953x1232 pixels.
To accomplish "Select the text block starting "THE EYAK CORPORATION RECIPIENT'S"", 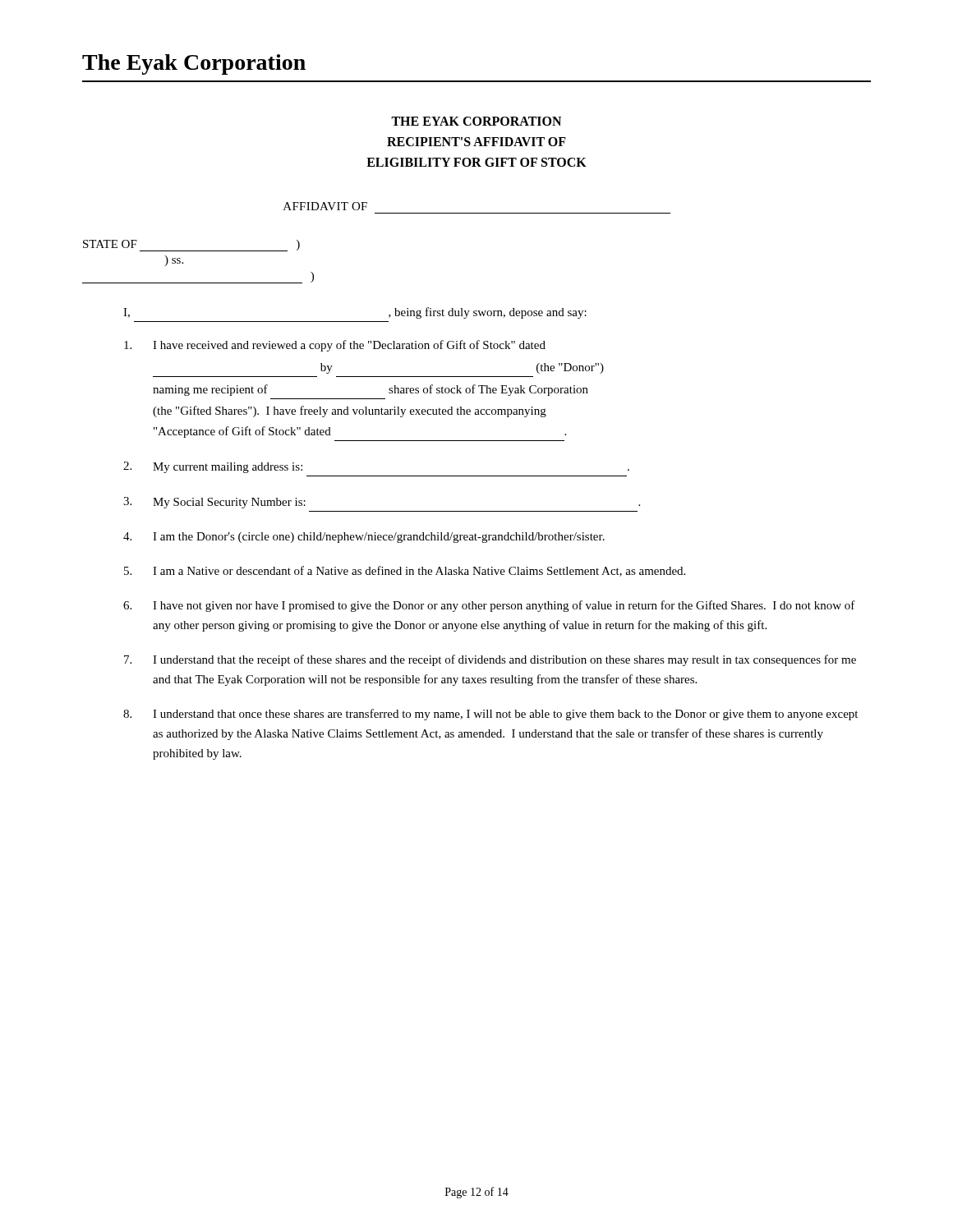I will pyautogui.click(x=476, y=142).
